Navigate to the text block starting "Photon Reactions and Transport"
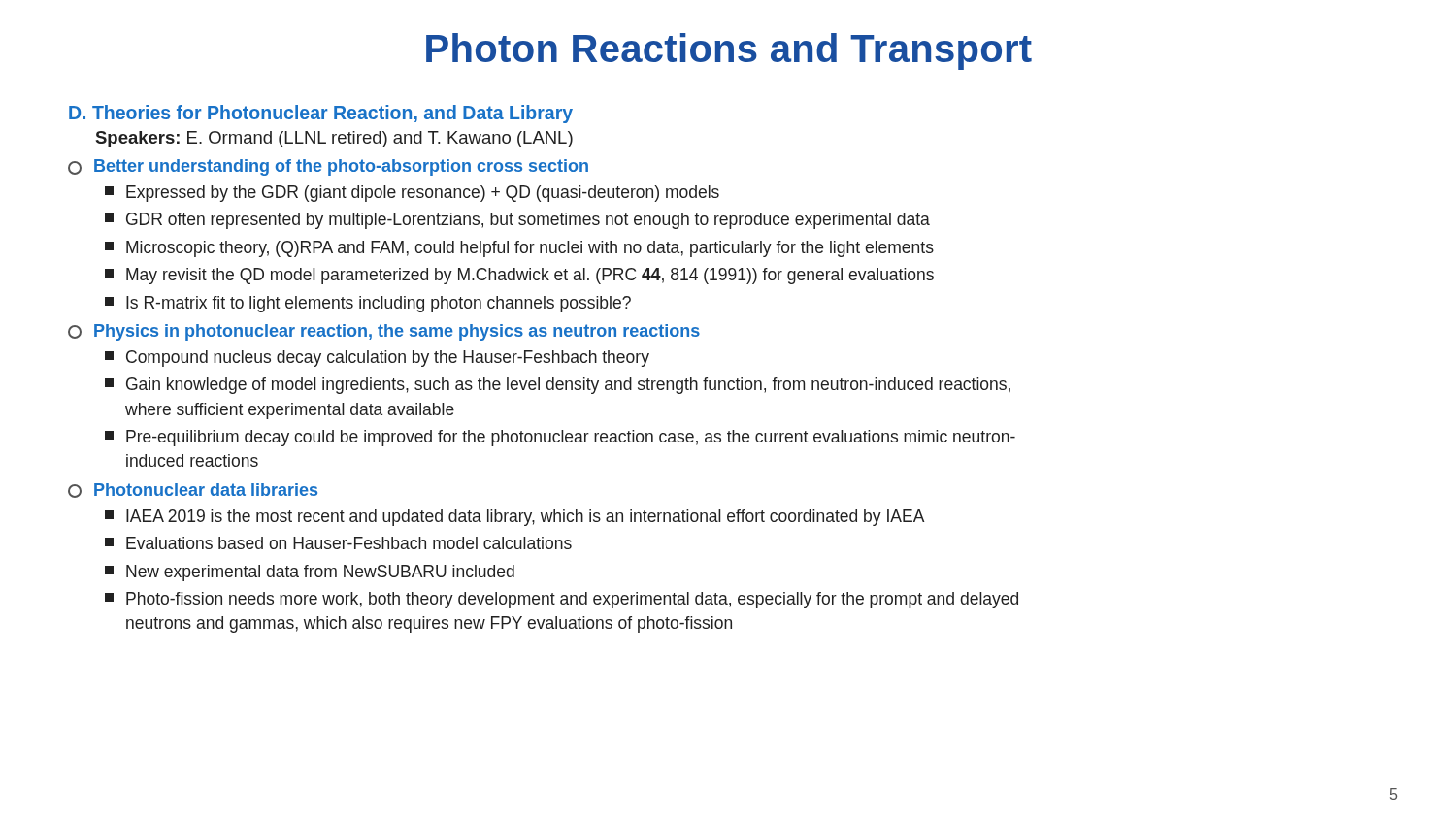Screen dimensions: 819x1456 pyautogui.click(x=728, y=49)
